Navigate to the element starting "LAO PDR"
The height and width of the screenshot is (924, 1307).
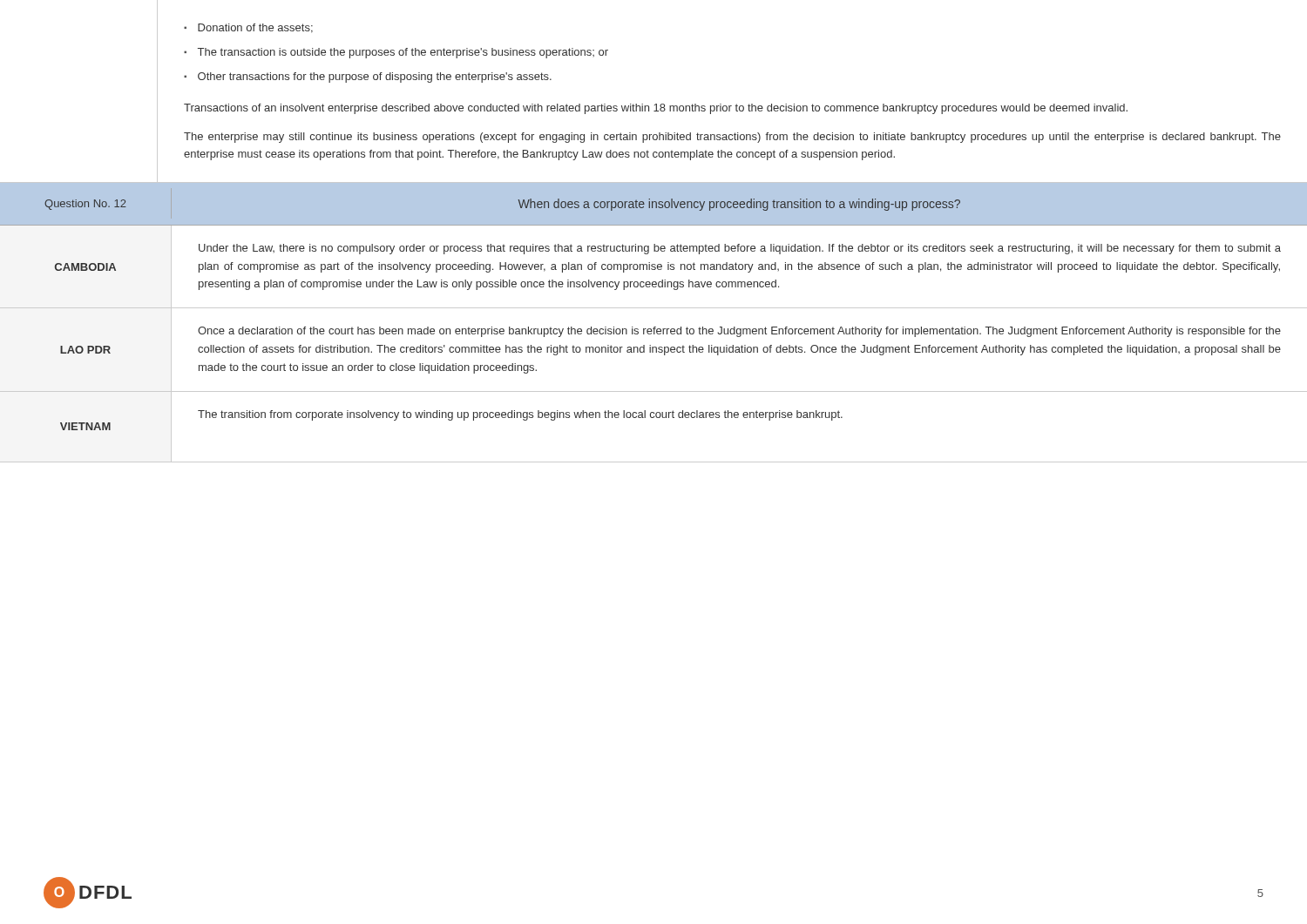point(85,350)
